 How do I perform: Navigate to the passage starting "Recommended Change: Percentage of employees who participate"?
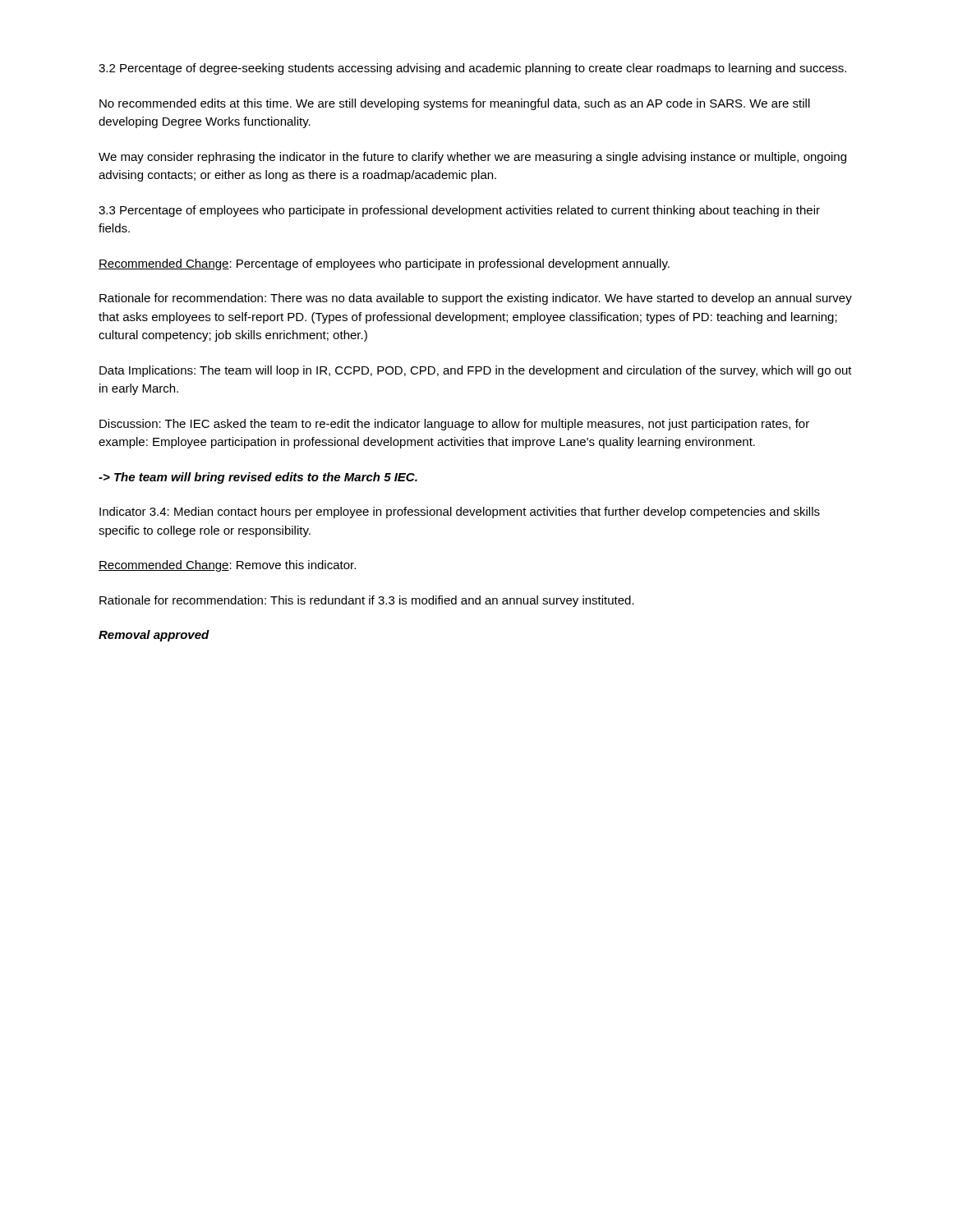click(384, 263)
